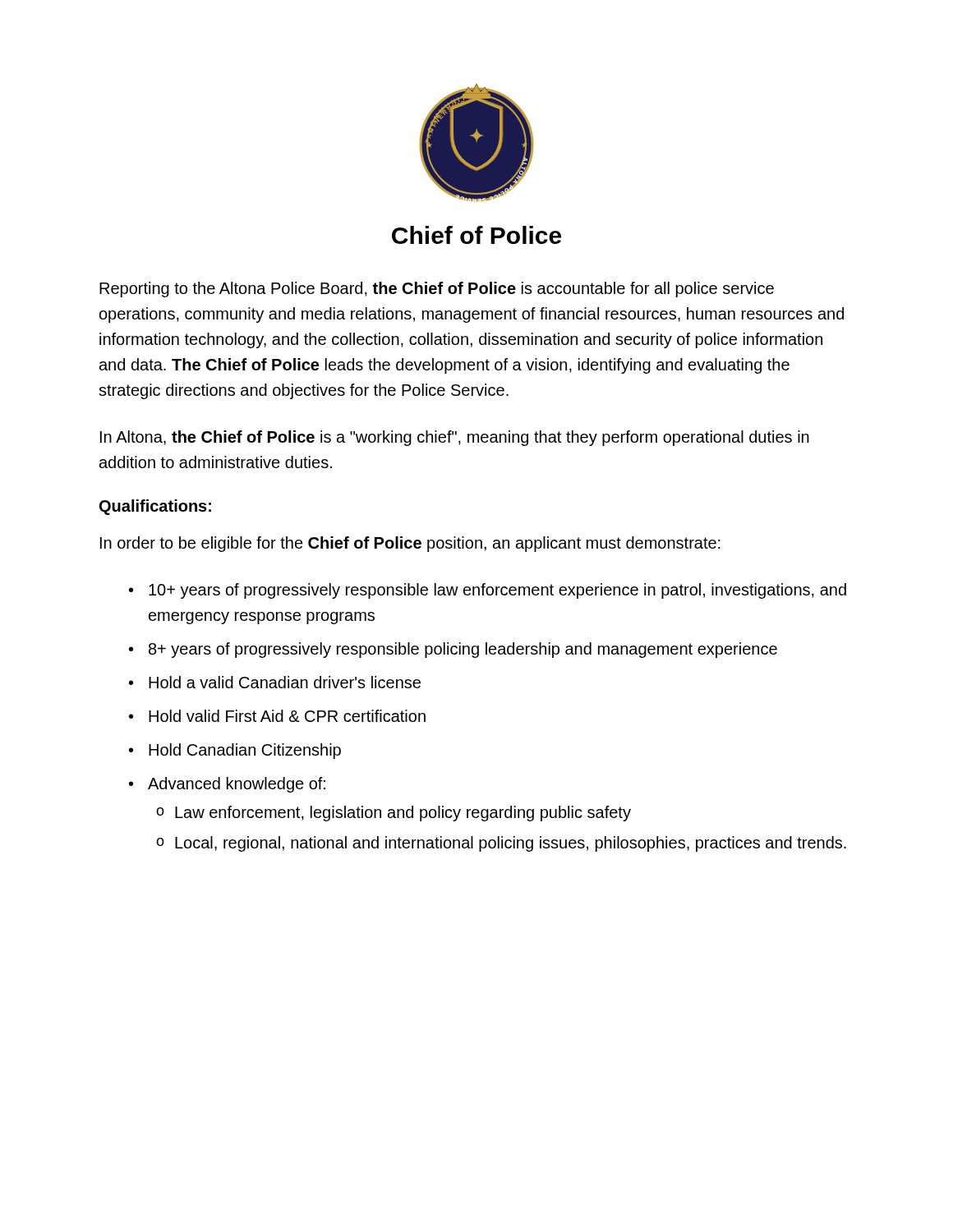Screen dimensions: 1232x953
Task: Point to the region starting "Local, regional, national"
Action: pos(511,843)
